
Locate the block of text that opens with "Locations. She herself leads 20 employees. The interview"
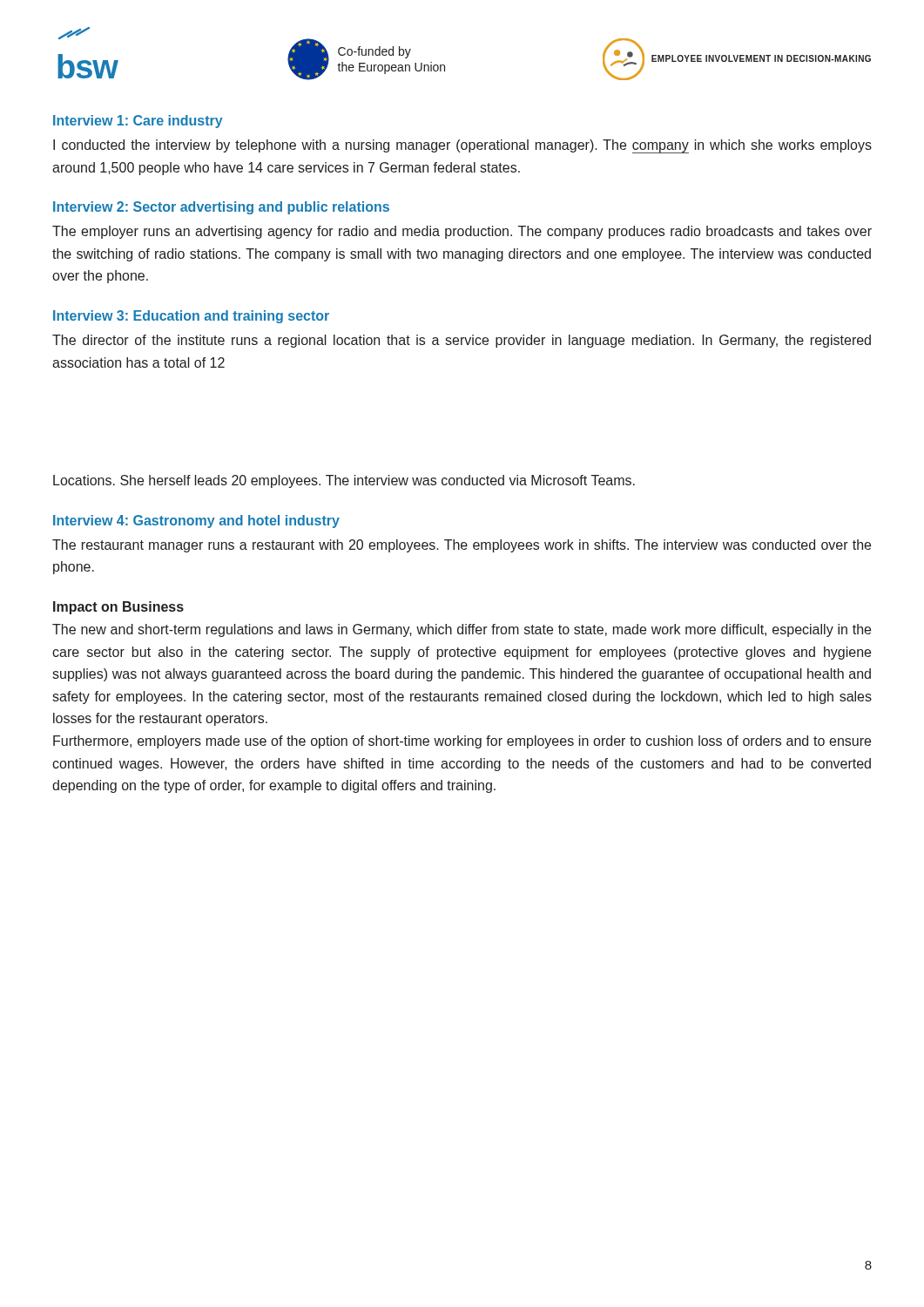click(344, 481)
